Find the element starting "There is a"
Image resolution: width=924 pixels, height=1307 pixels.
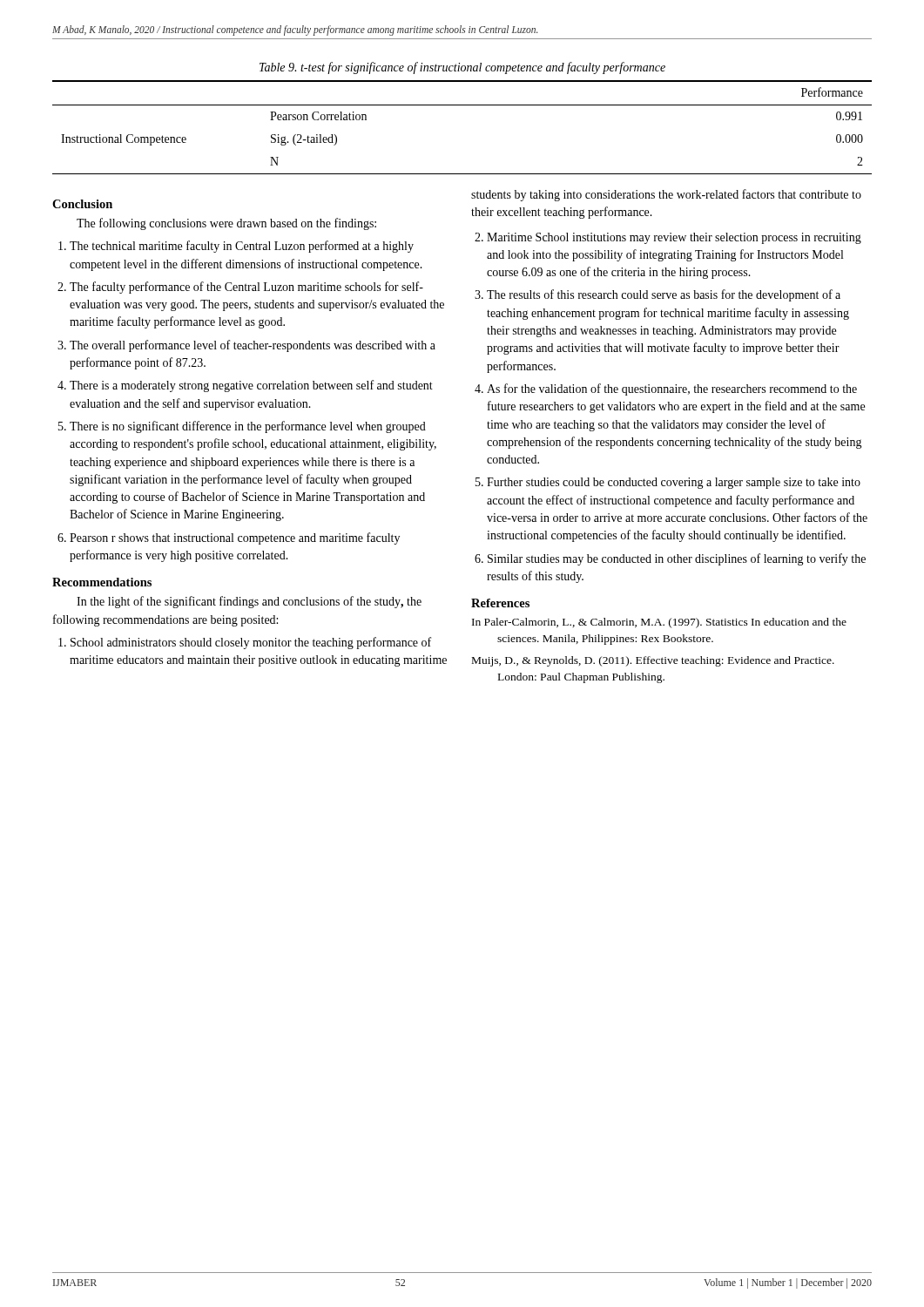coord(251,395)
